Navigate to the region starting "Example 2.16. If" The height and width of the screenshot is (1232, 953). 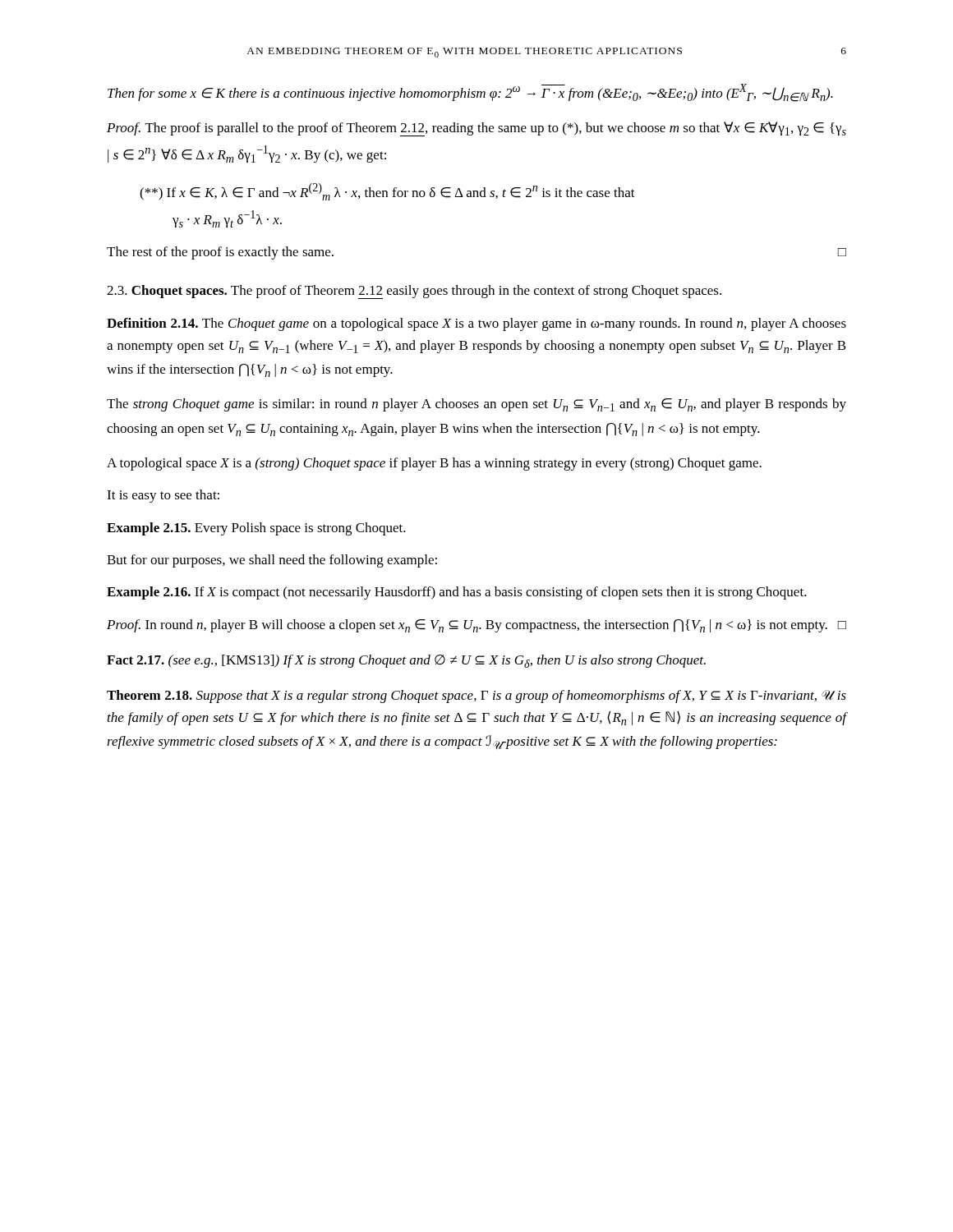[x=457, y=592]
